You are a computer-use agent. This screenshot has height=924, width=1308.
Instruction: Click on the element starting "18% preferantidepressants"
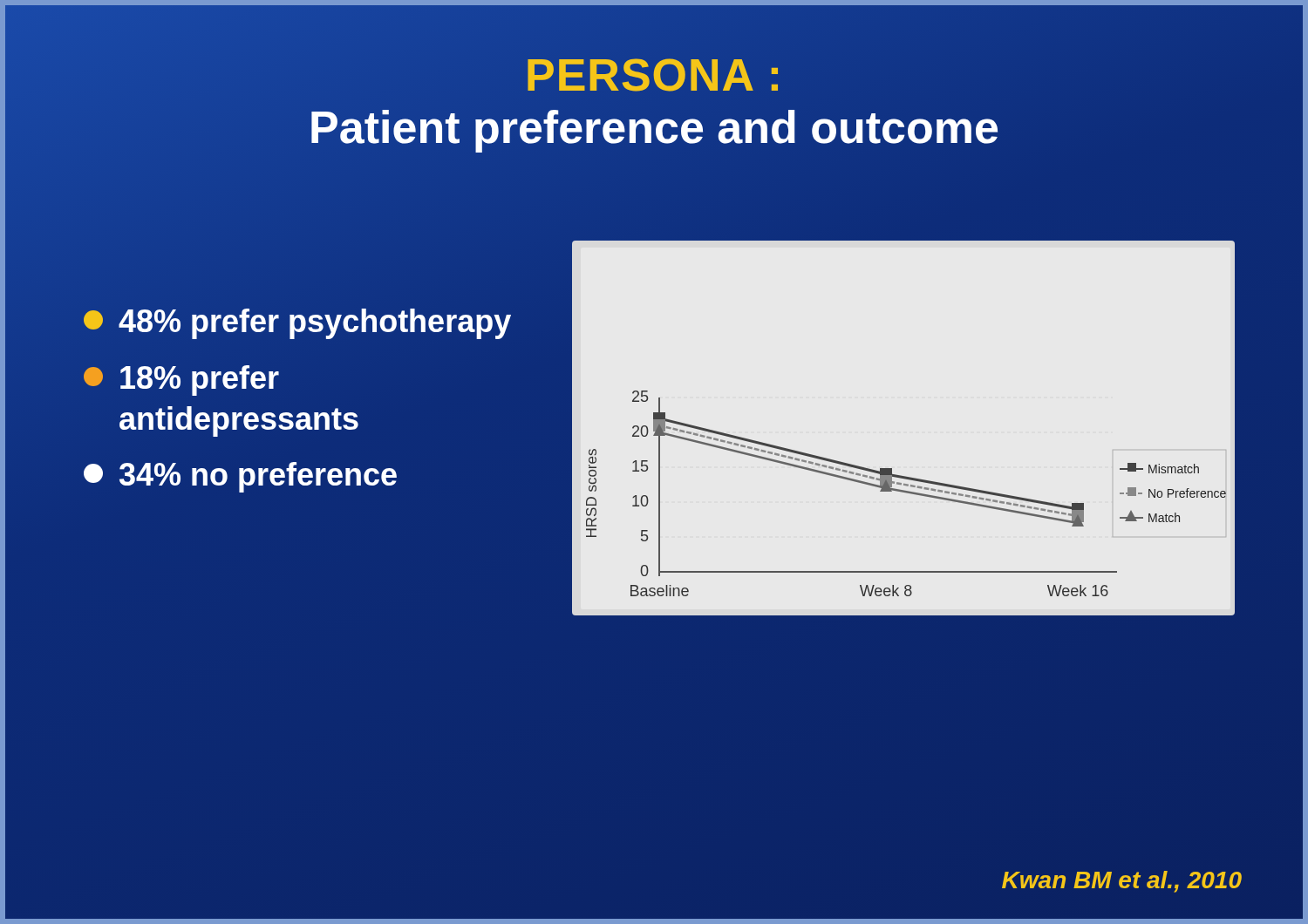(222, 399)
